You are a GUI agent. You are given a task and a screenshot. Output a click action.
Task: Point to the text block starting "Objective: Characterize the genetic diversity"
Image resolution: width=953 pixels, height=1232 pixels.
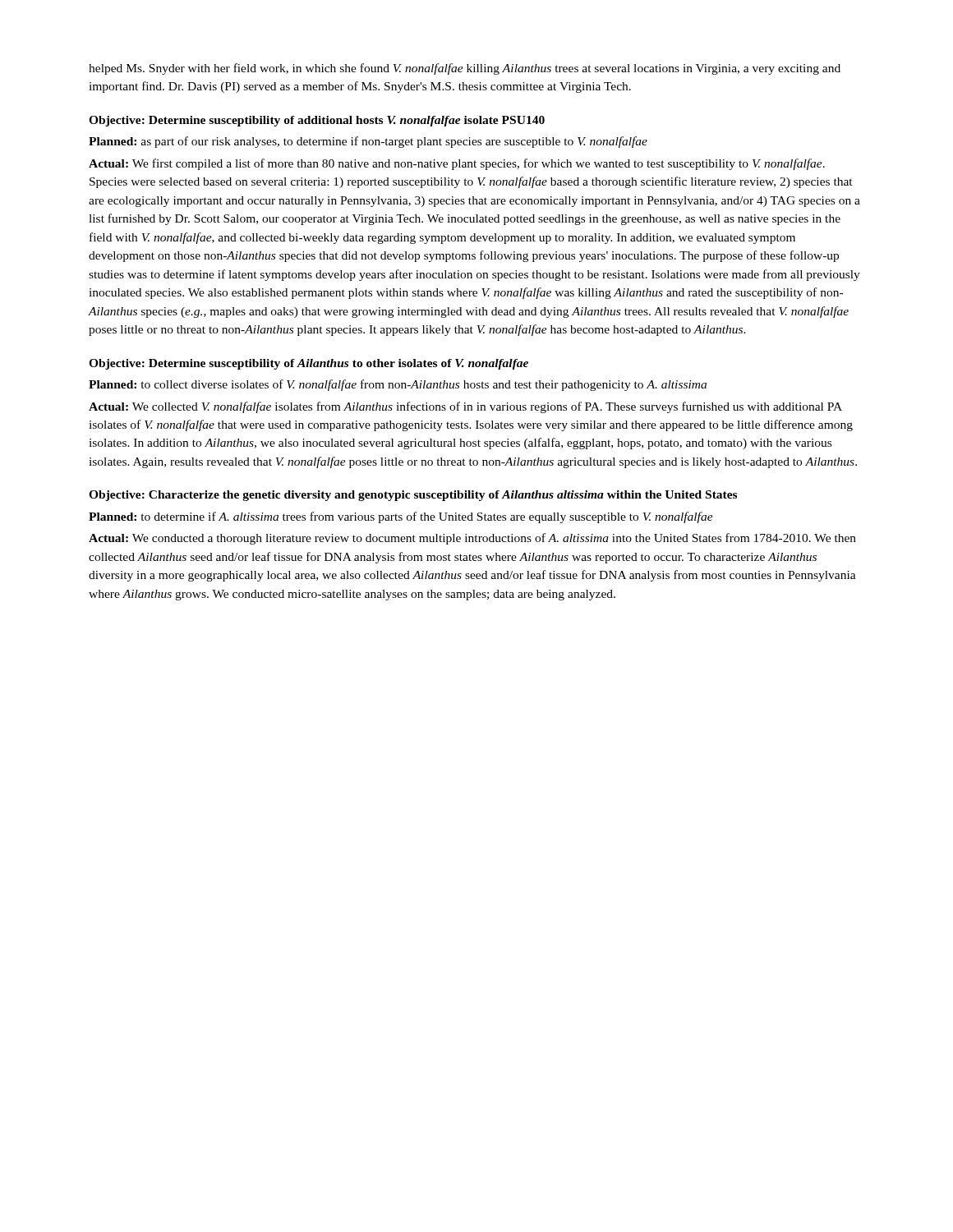point(476,495)
